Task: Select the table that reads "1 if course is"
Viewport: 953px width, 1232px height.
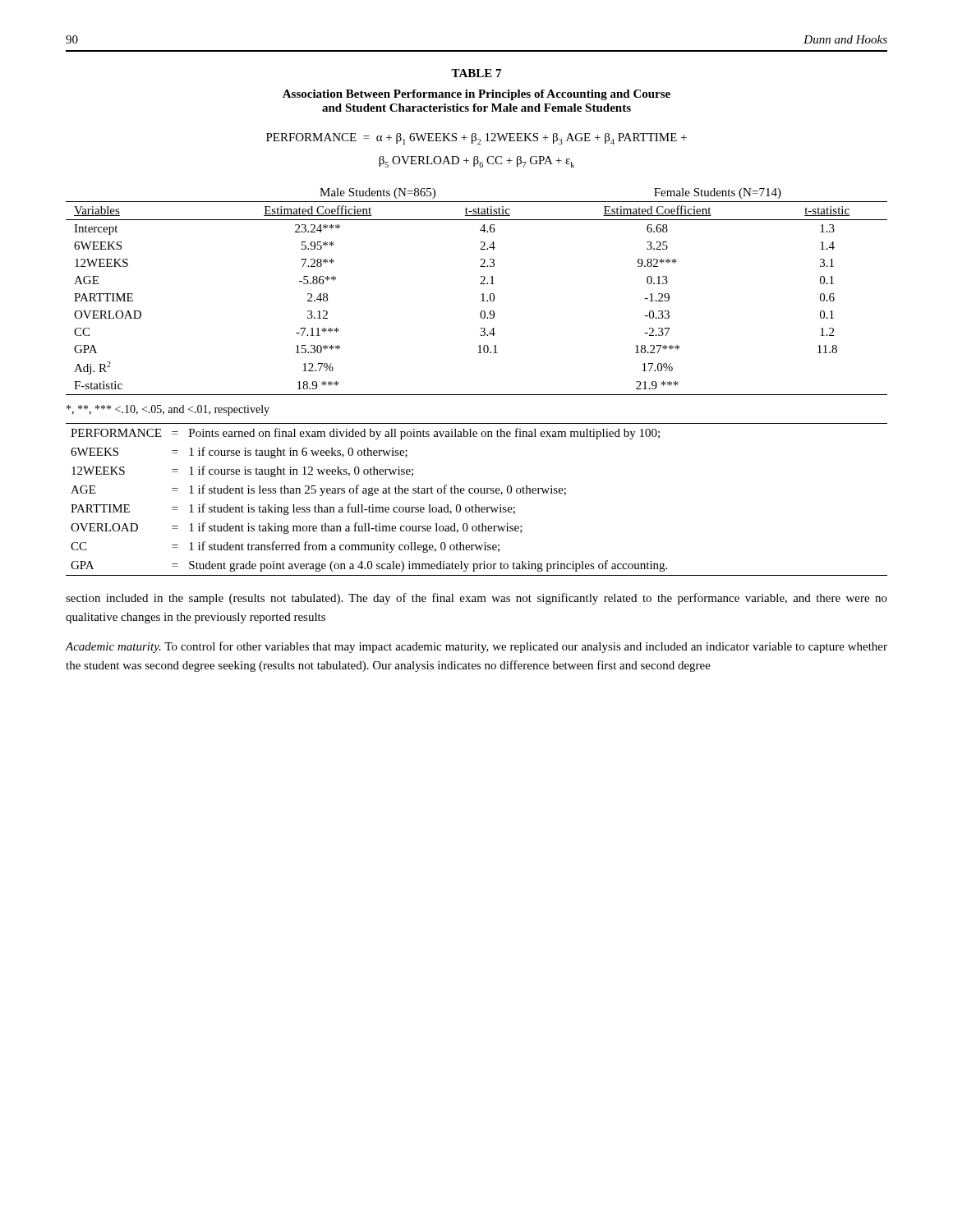Action: (476, 499)
